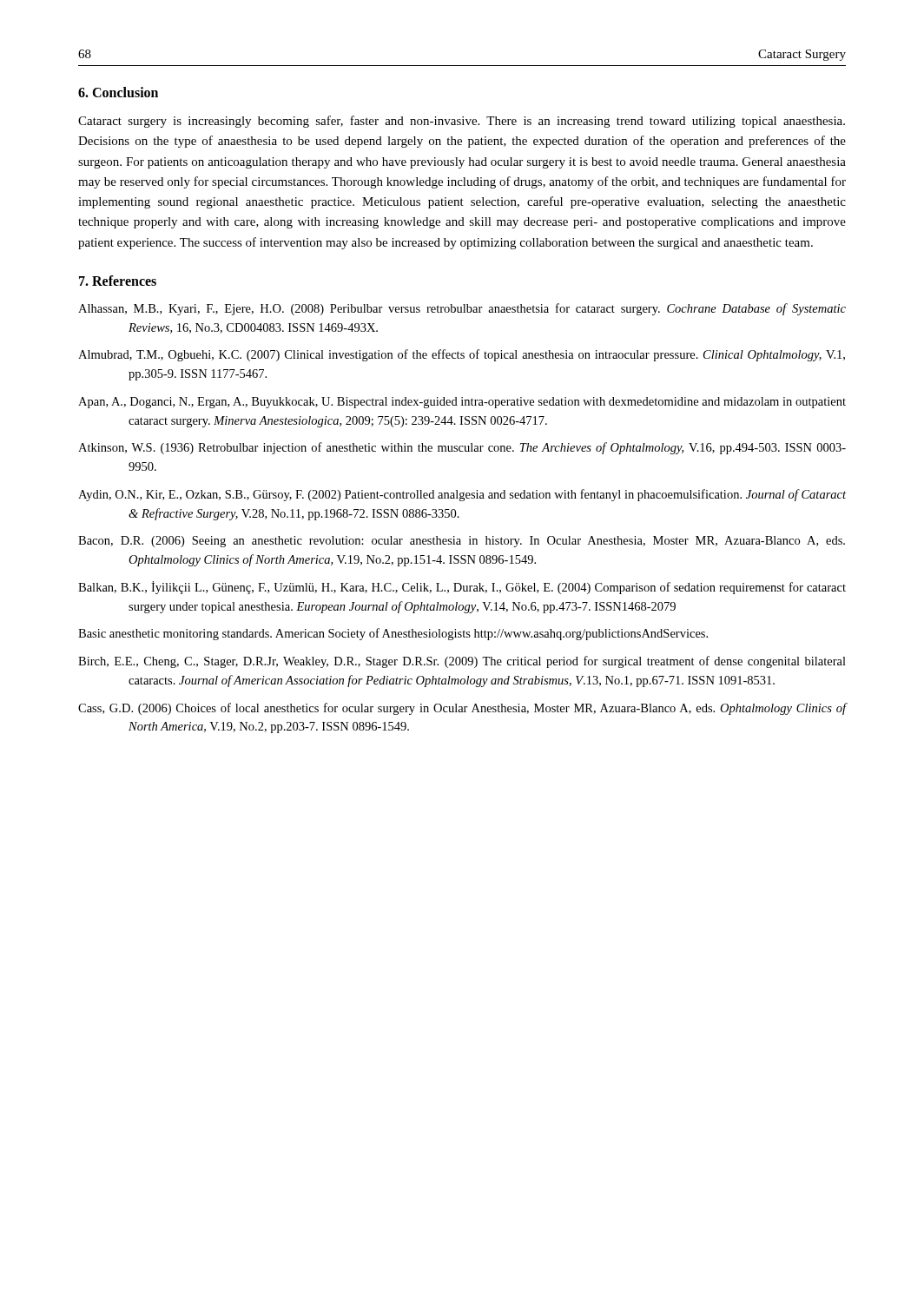Select the list item with the text "Alhassan, M.B., Kyari,"
This screenshot has height=1303, width=924.
click(x=462, y=318)
